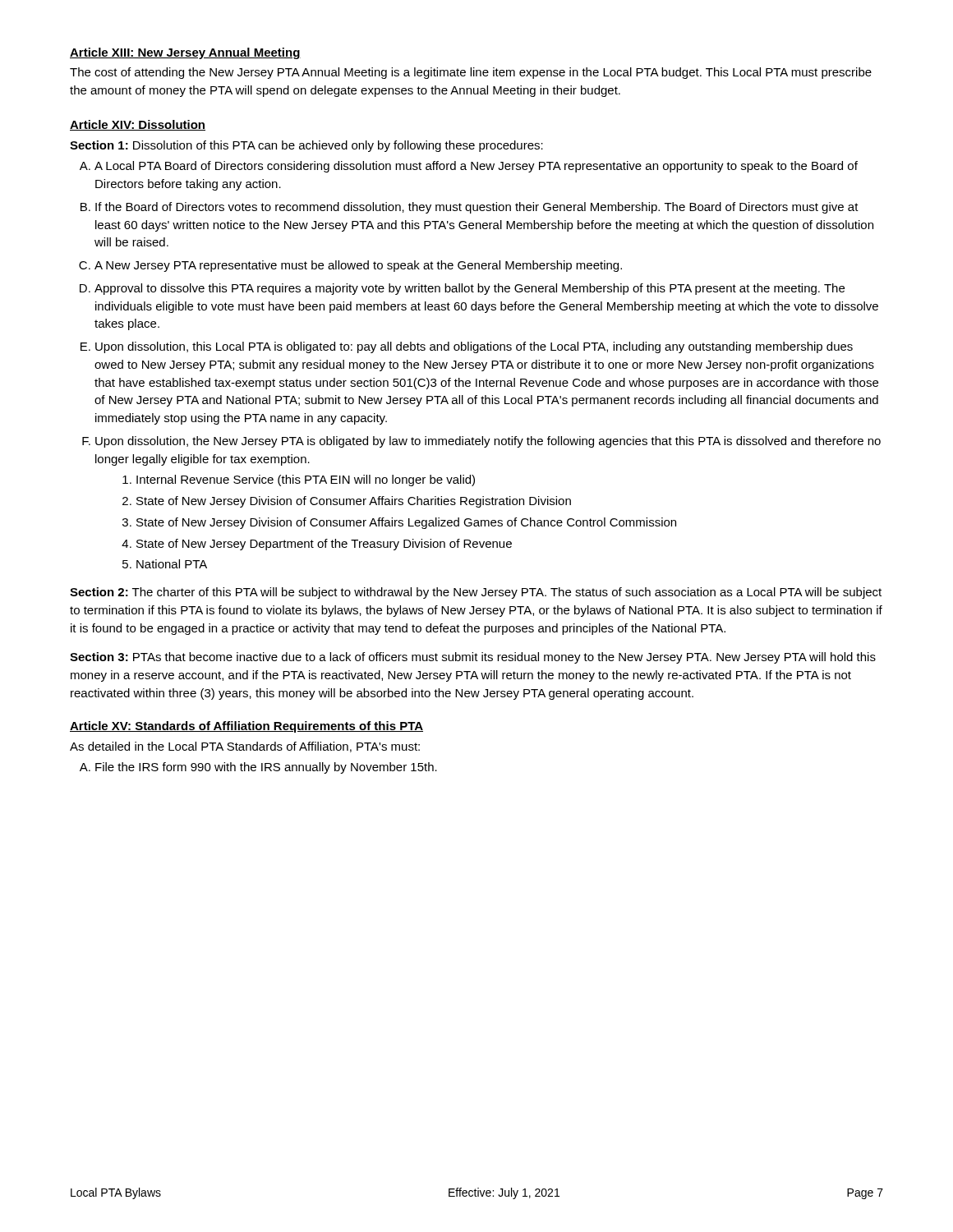Select the text block starting "The cost of attending the New Jersey"

pos(471,81)
